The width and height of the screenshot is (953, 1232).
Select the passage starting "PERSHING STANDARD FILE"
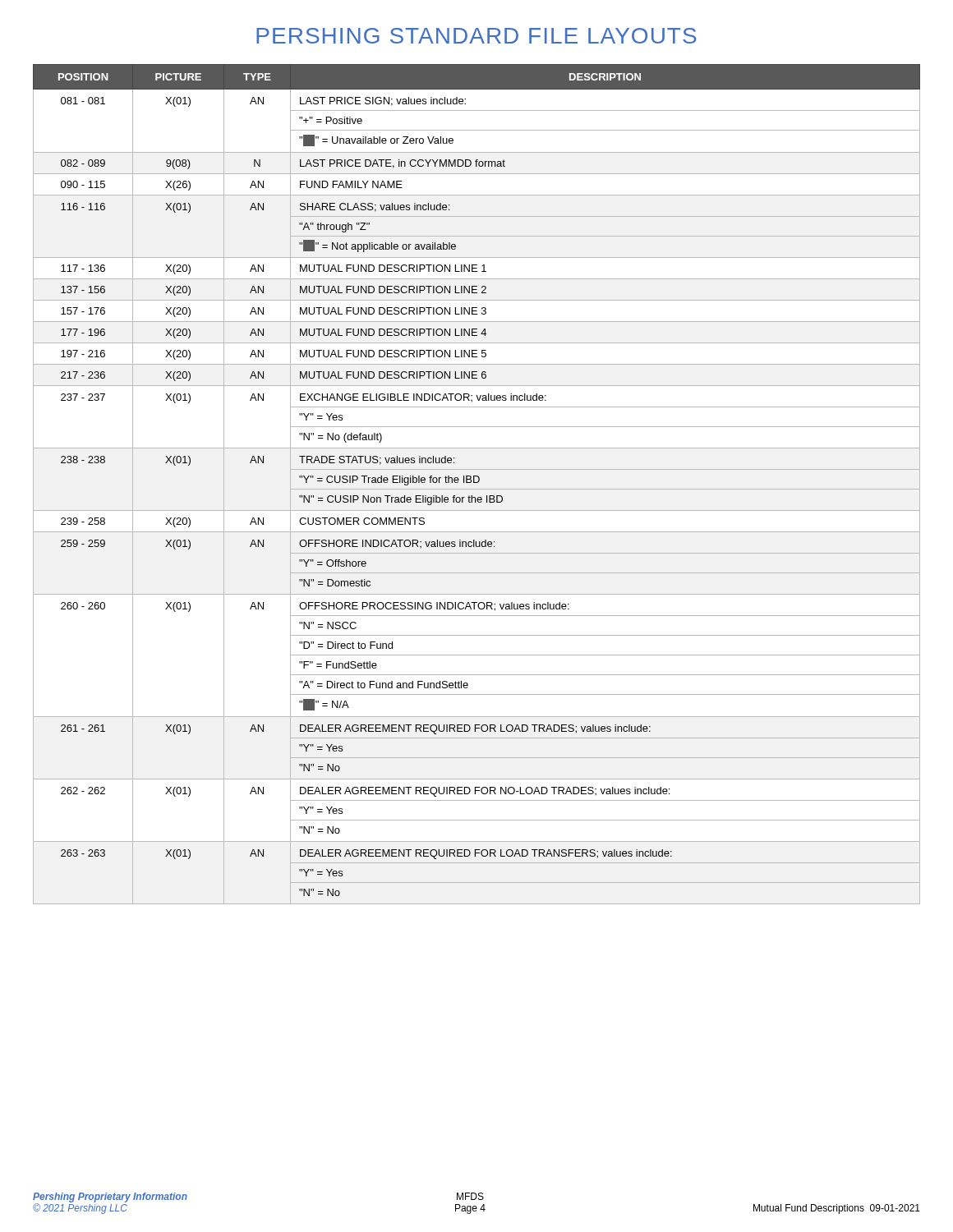coord(476,36)
